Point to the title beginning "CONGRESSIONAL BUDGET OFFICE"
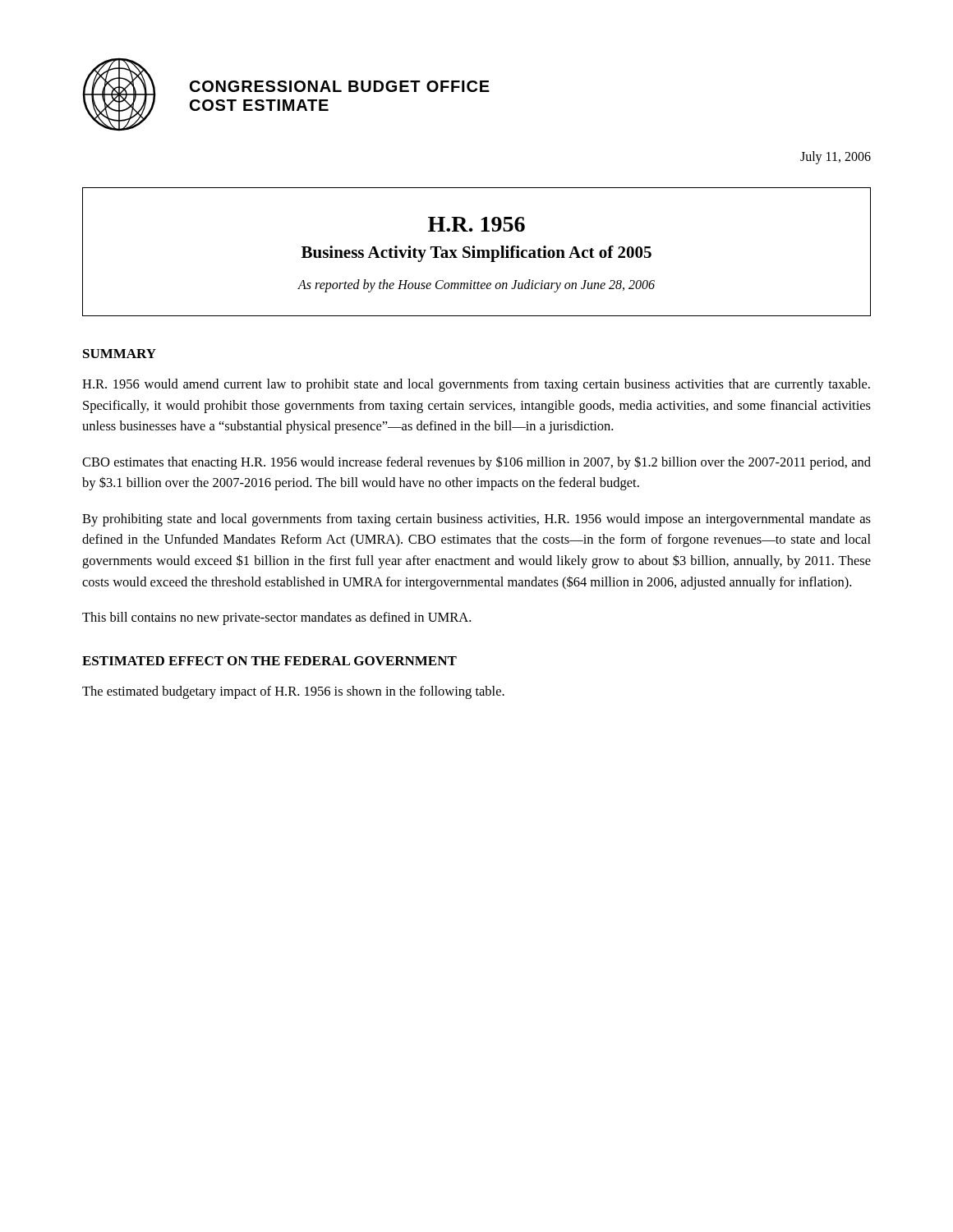 (x=340, y=96)
